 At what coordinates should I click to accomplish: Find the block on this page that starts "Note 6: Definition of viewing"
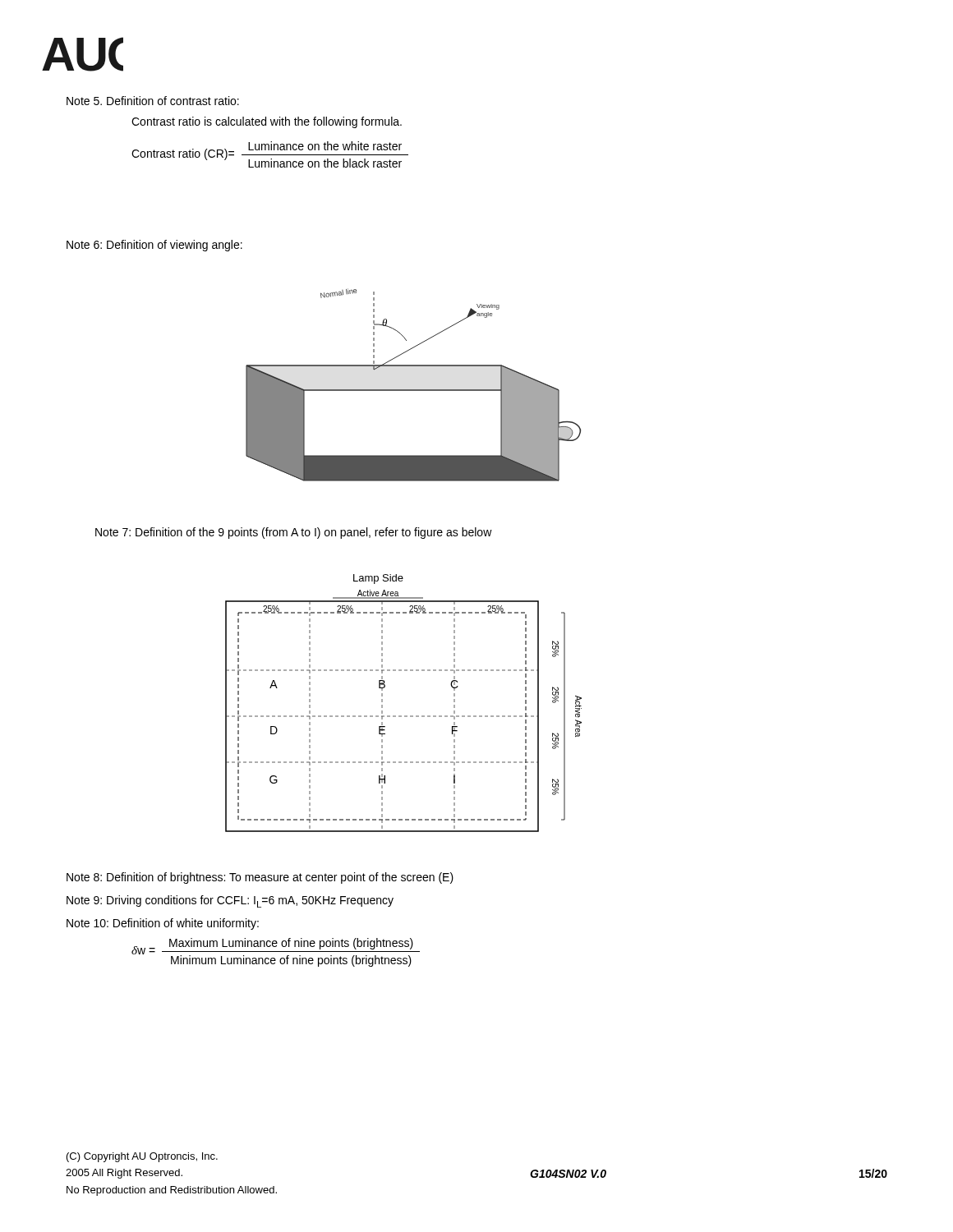pos(154,245)
